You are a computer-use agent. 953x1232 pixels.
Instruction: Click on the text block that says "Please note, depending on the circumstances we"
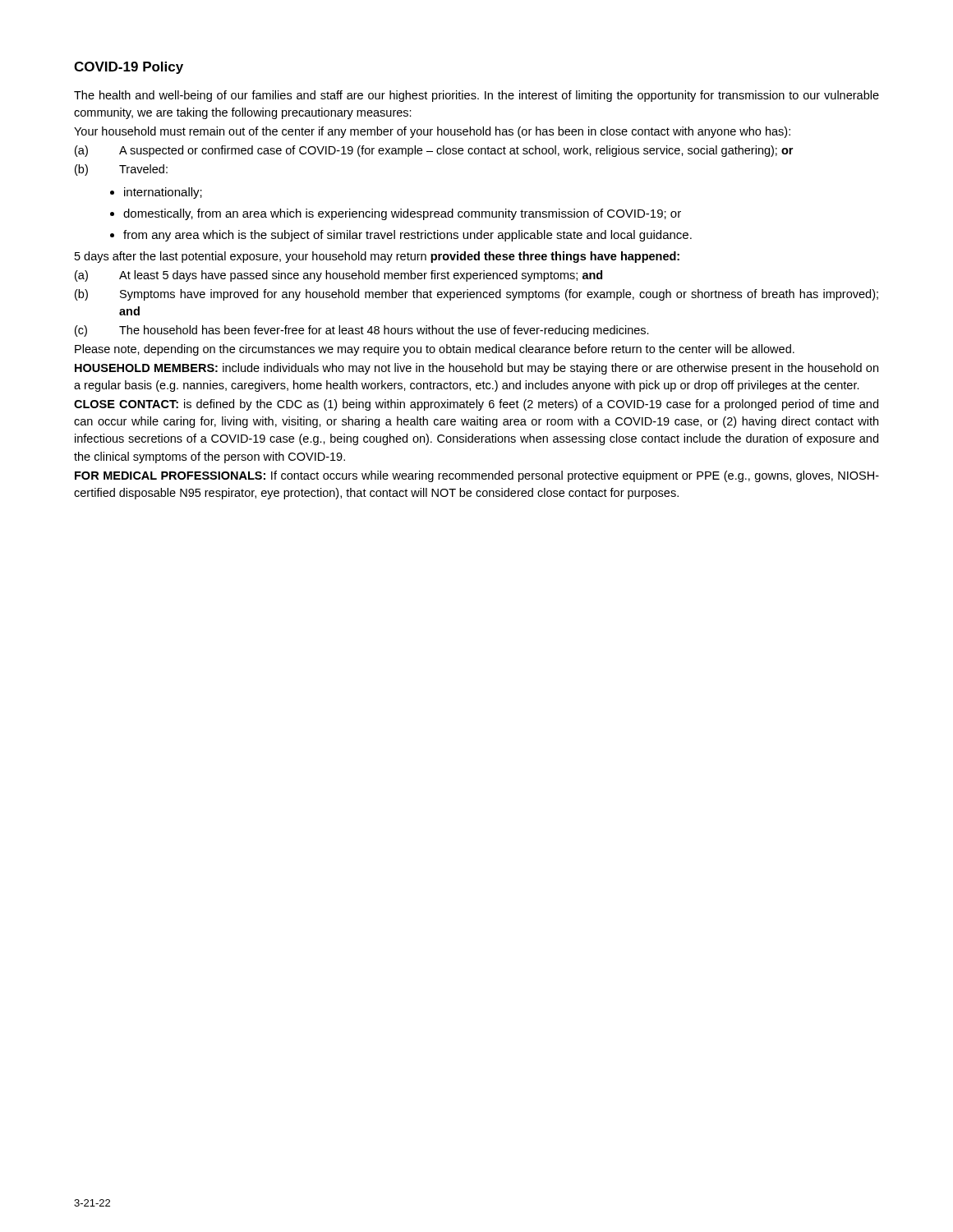point(435,349)
